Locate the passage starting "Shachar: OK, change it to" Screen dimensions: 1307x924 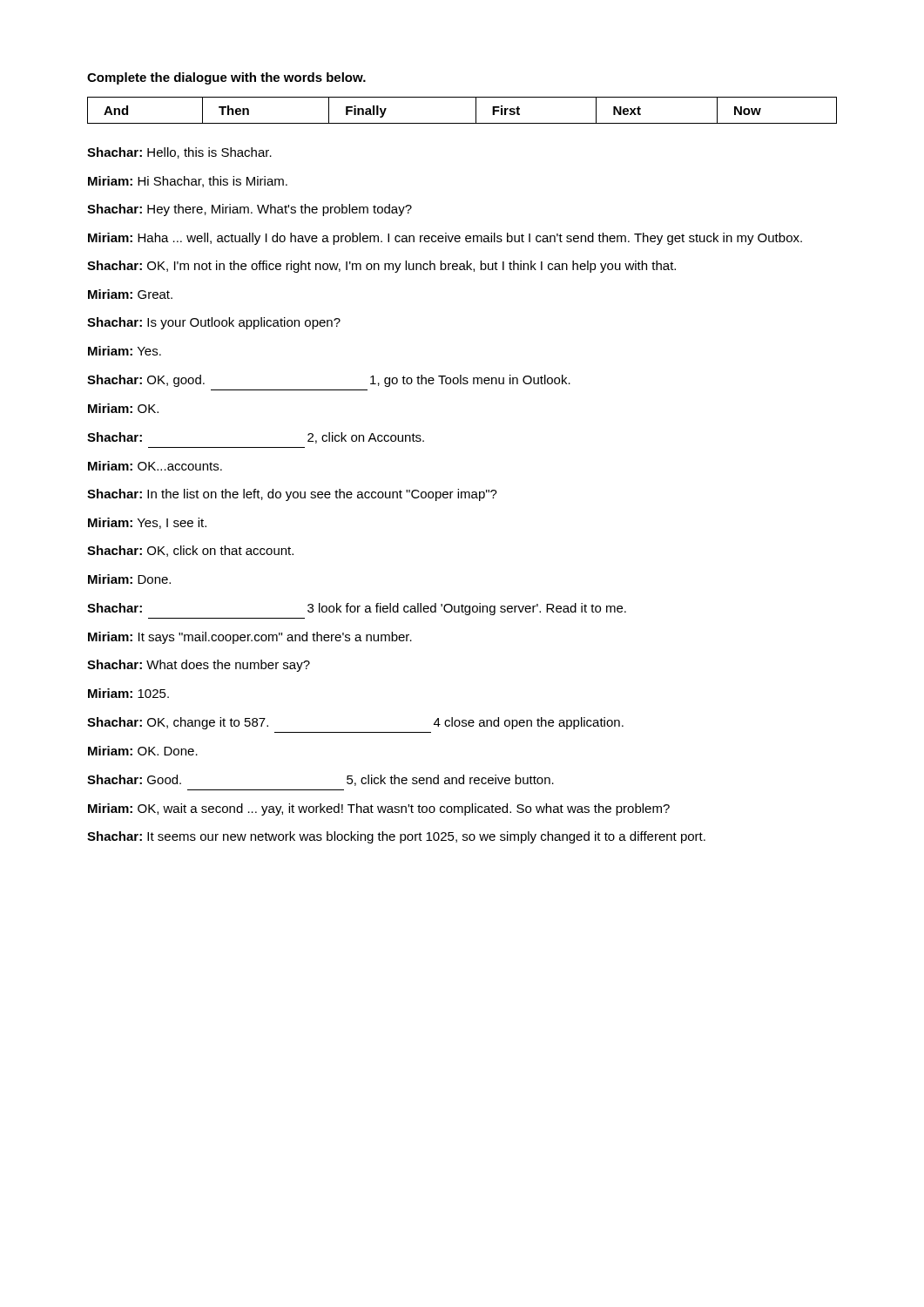(356, 722)
